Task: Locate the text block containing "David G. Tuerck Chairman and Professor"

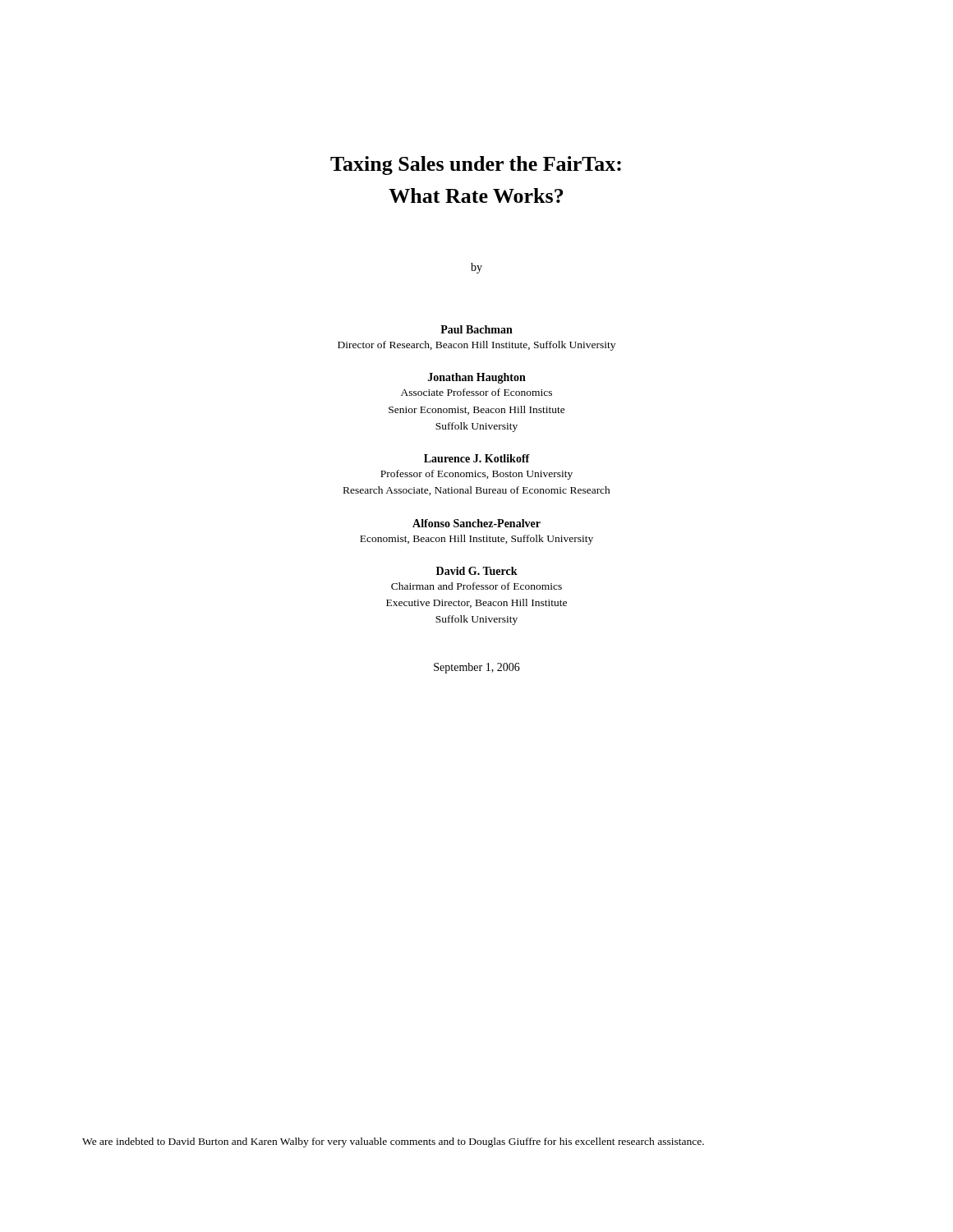Action: [476, 595]
